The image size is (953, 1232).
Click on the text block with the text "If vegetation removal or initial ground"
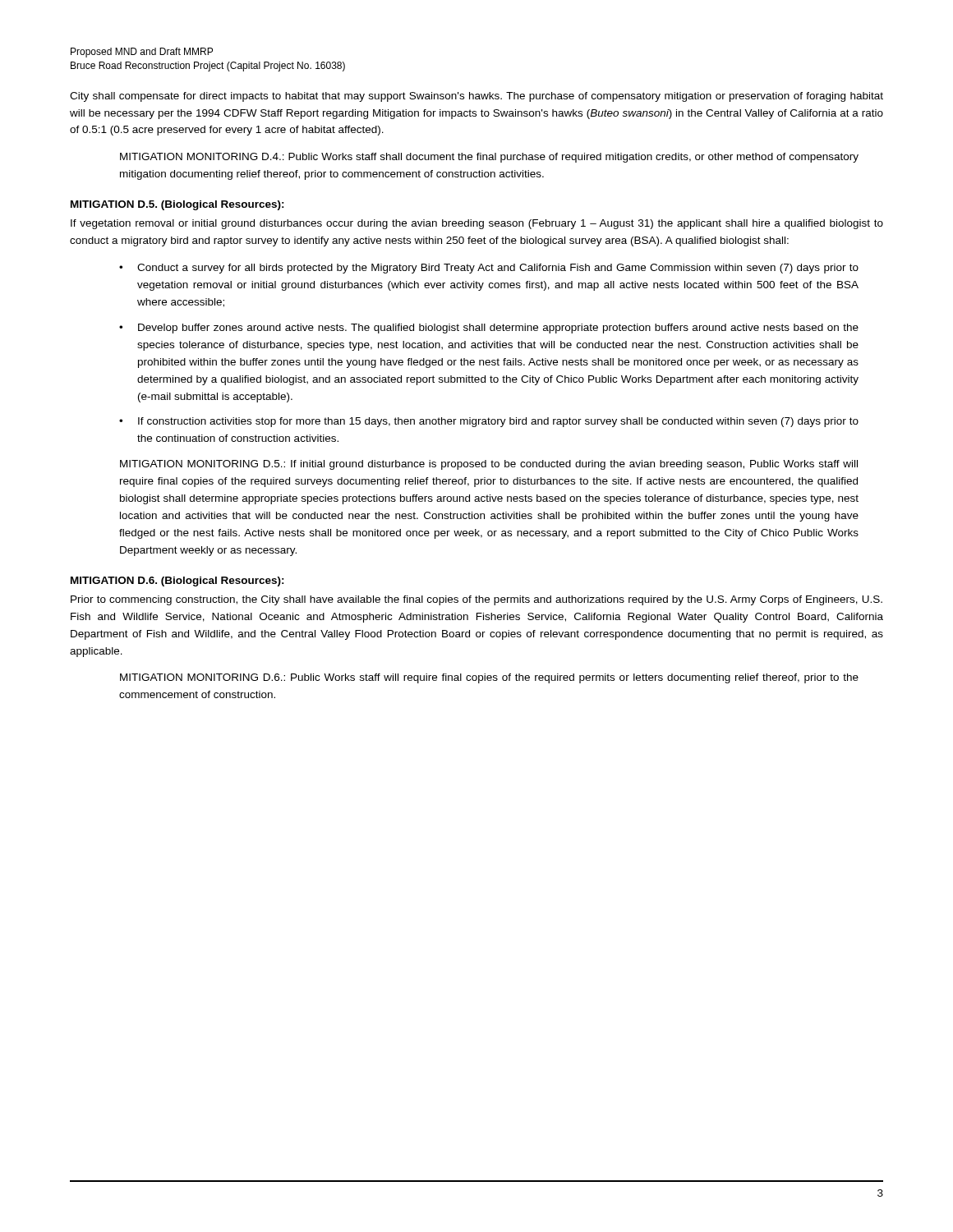(x=476, y=232)
